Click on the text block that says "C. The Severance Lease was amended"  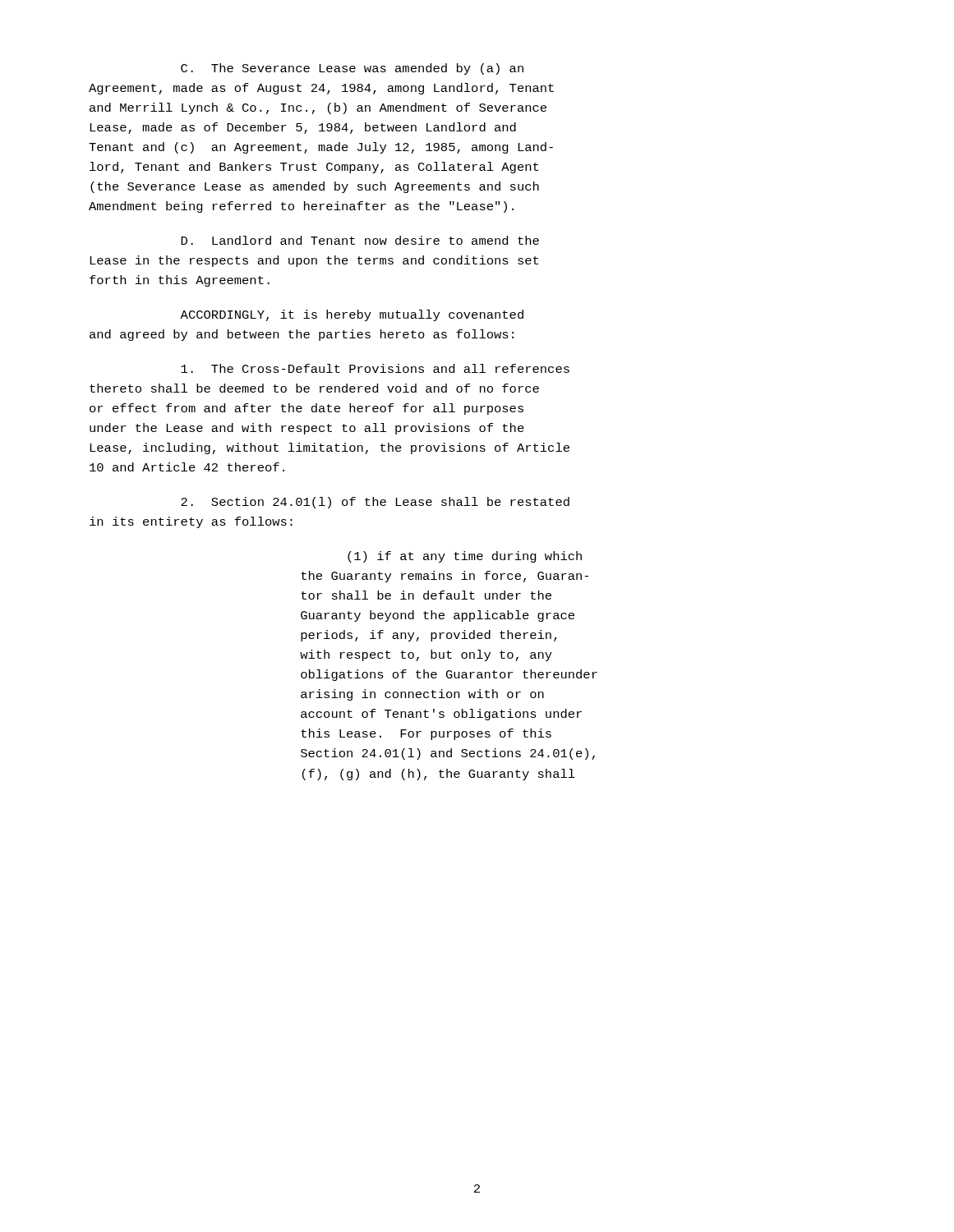point(322,138)
